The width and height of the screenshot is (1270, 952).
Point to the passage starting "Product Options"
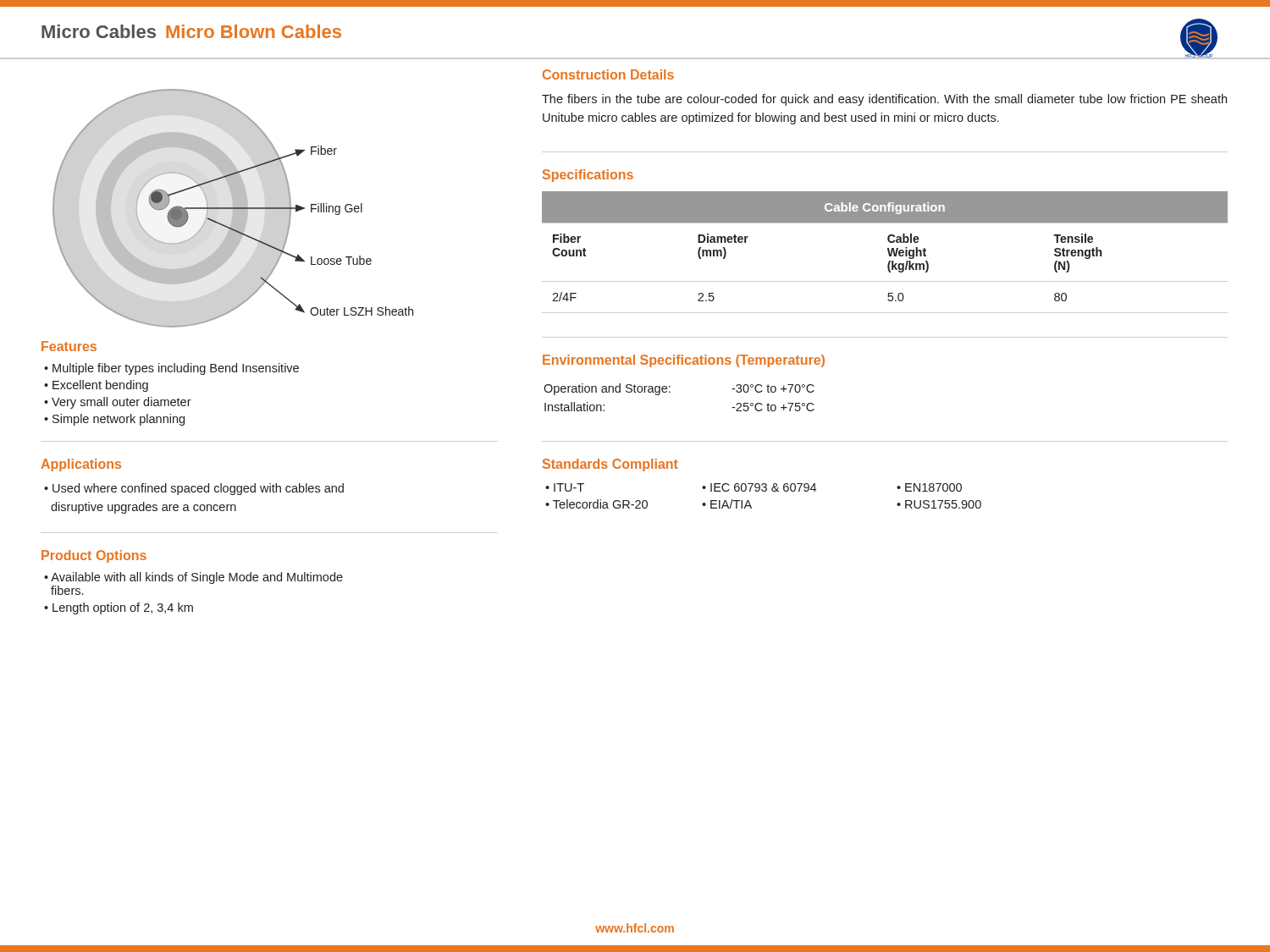(x=94, y=555)
